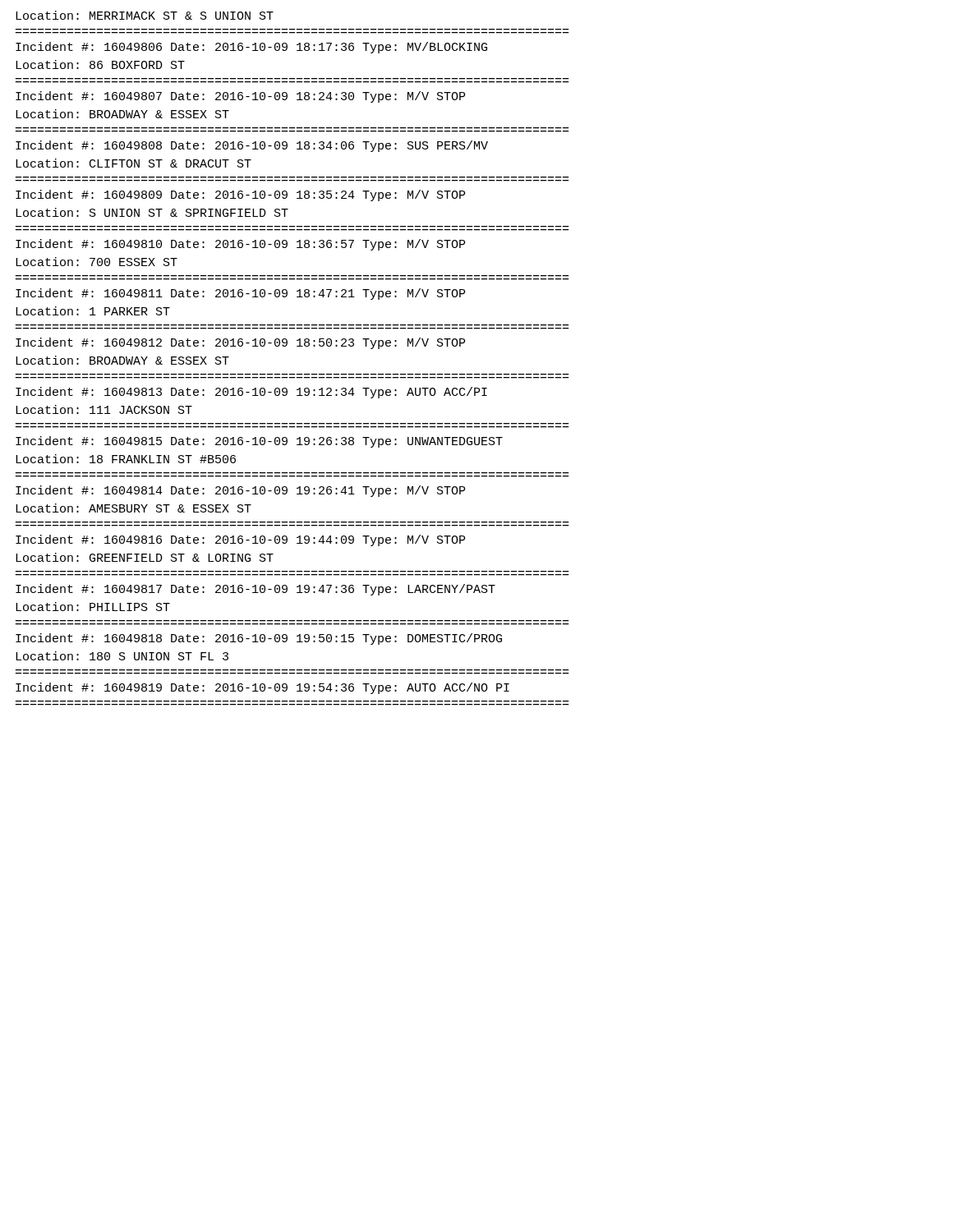953x1232 pixels.
Task: Find the block on this page that starts "Incident #: 16049819 Date: 2016-10-09 19:54:36"
Action: click(476, 689)
